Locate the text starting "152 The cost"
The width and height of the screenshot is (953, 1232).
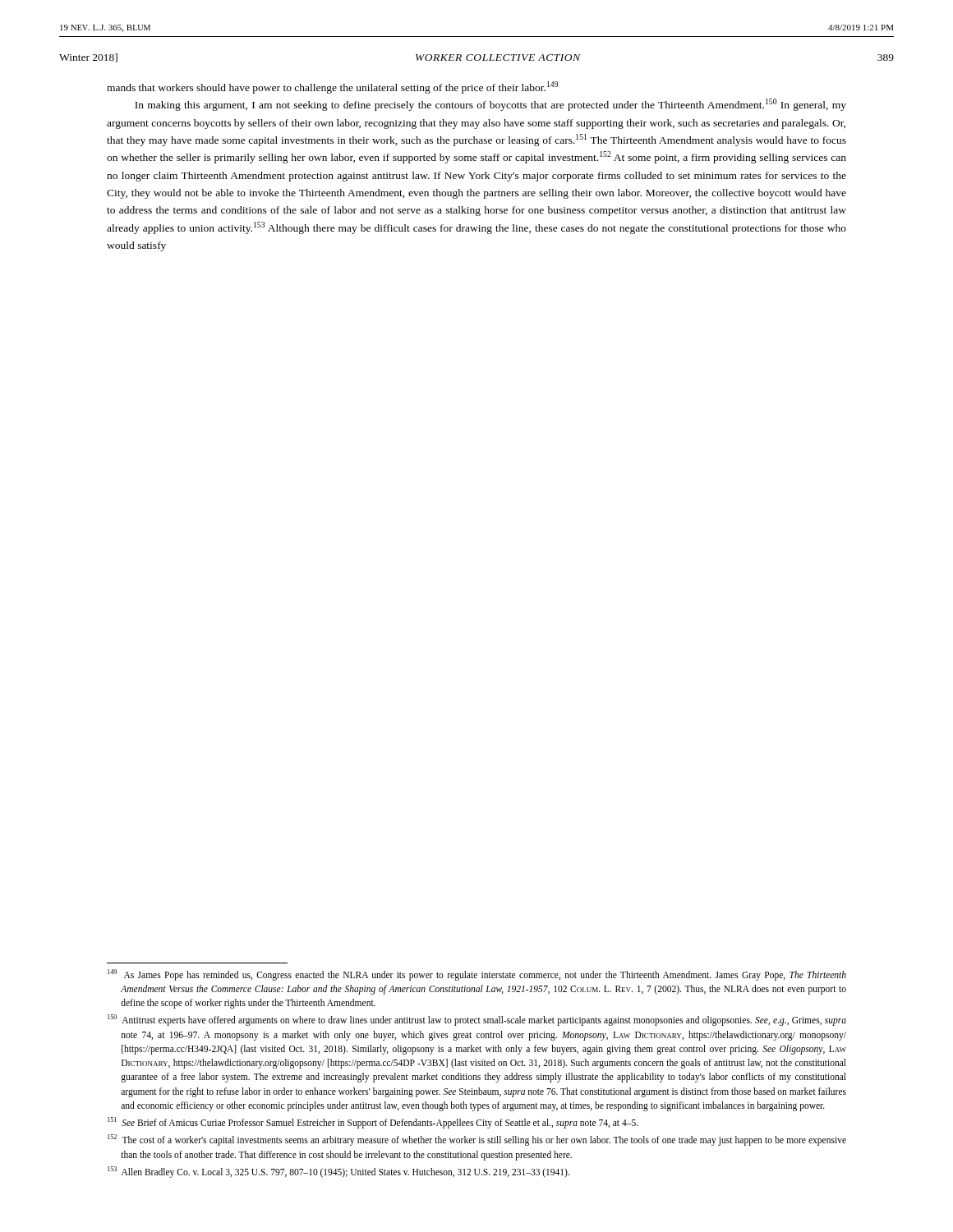[x=476, y=1148]
